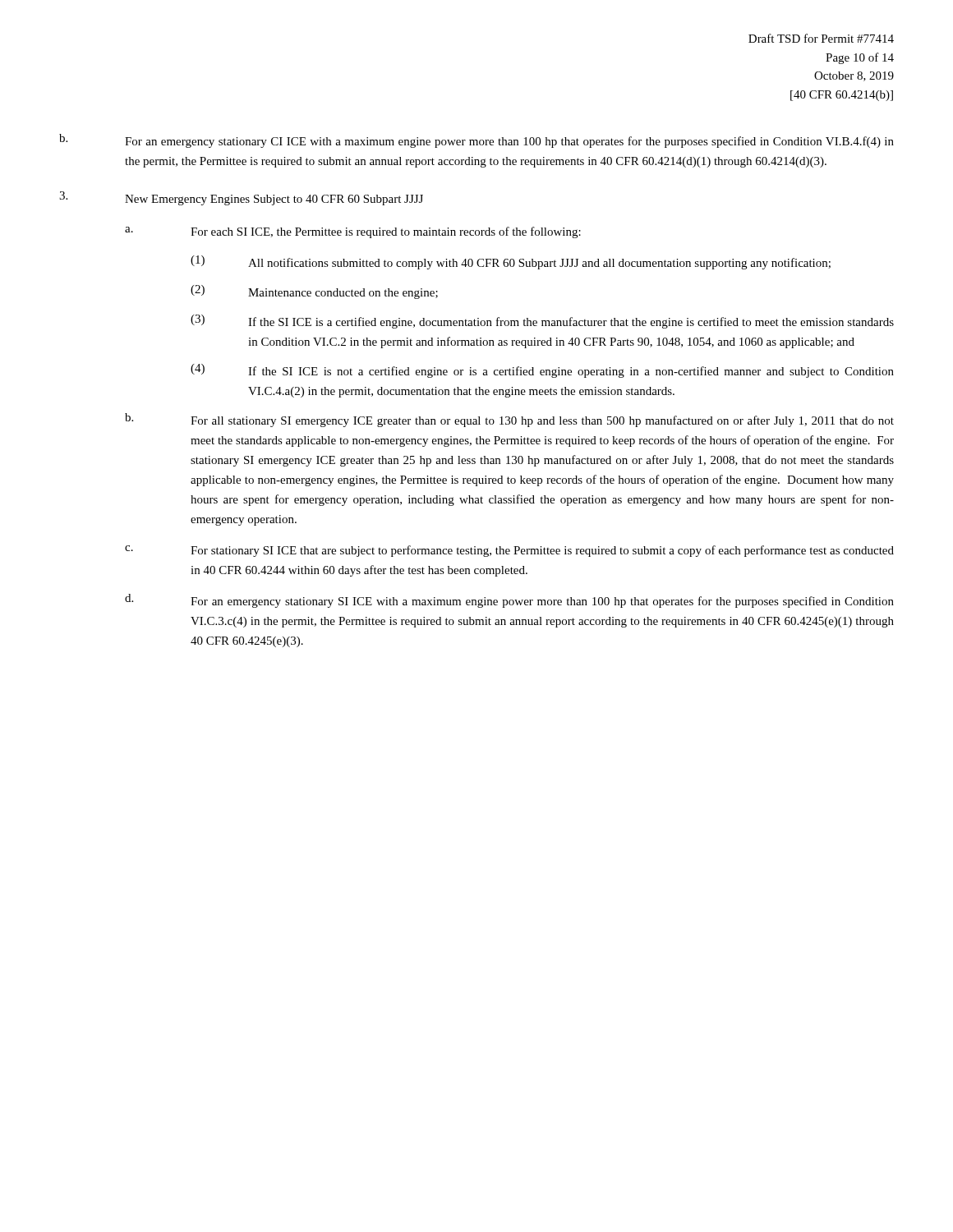This screenshot has height=1232, width=953.
Task: Select the element starting "(3) If the SI ICE is"
Action: (542, 332)
